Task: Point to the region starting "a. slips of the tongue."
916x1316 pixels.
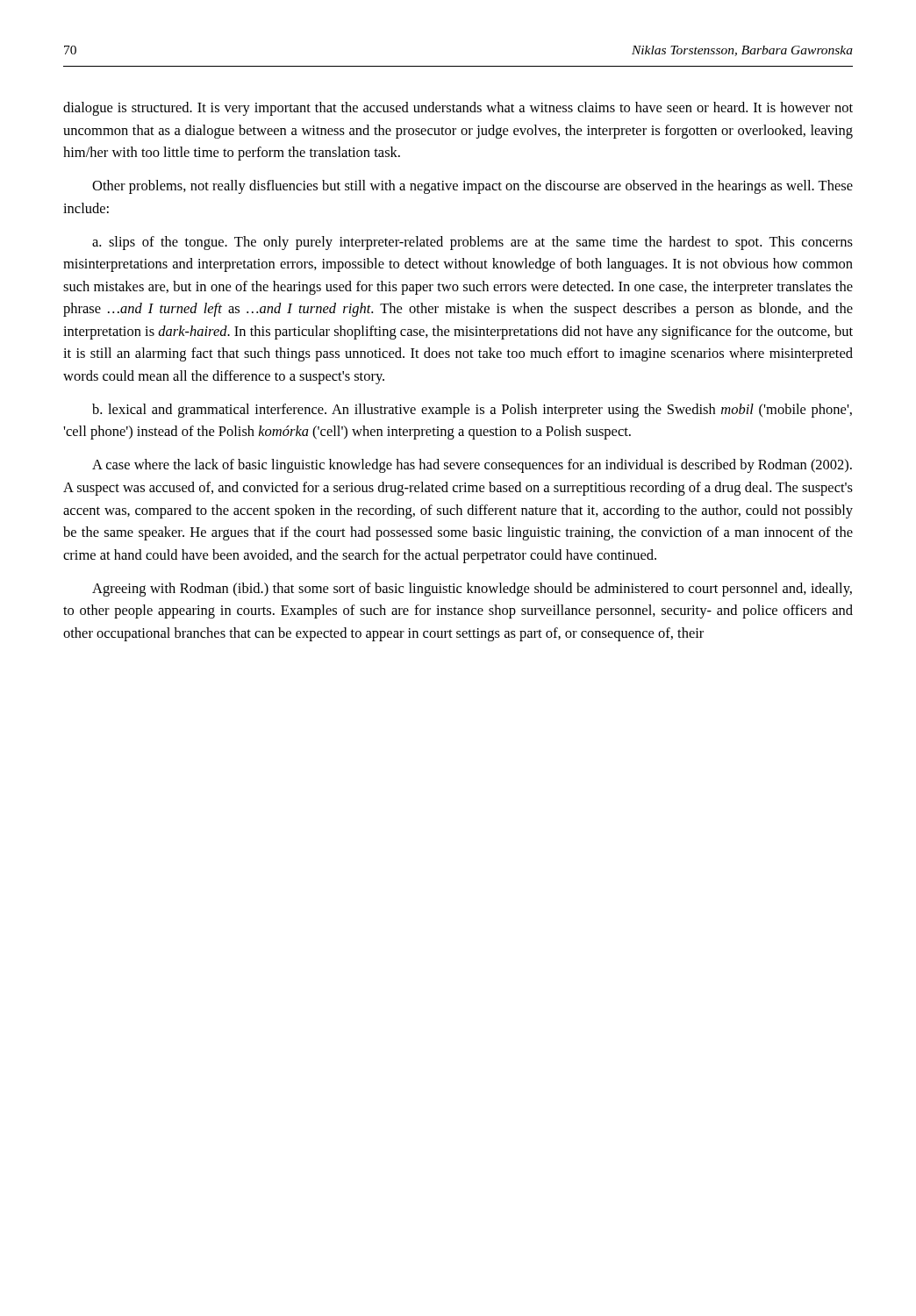Action: pyautogui.click(x=458, y=309)
